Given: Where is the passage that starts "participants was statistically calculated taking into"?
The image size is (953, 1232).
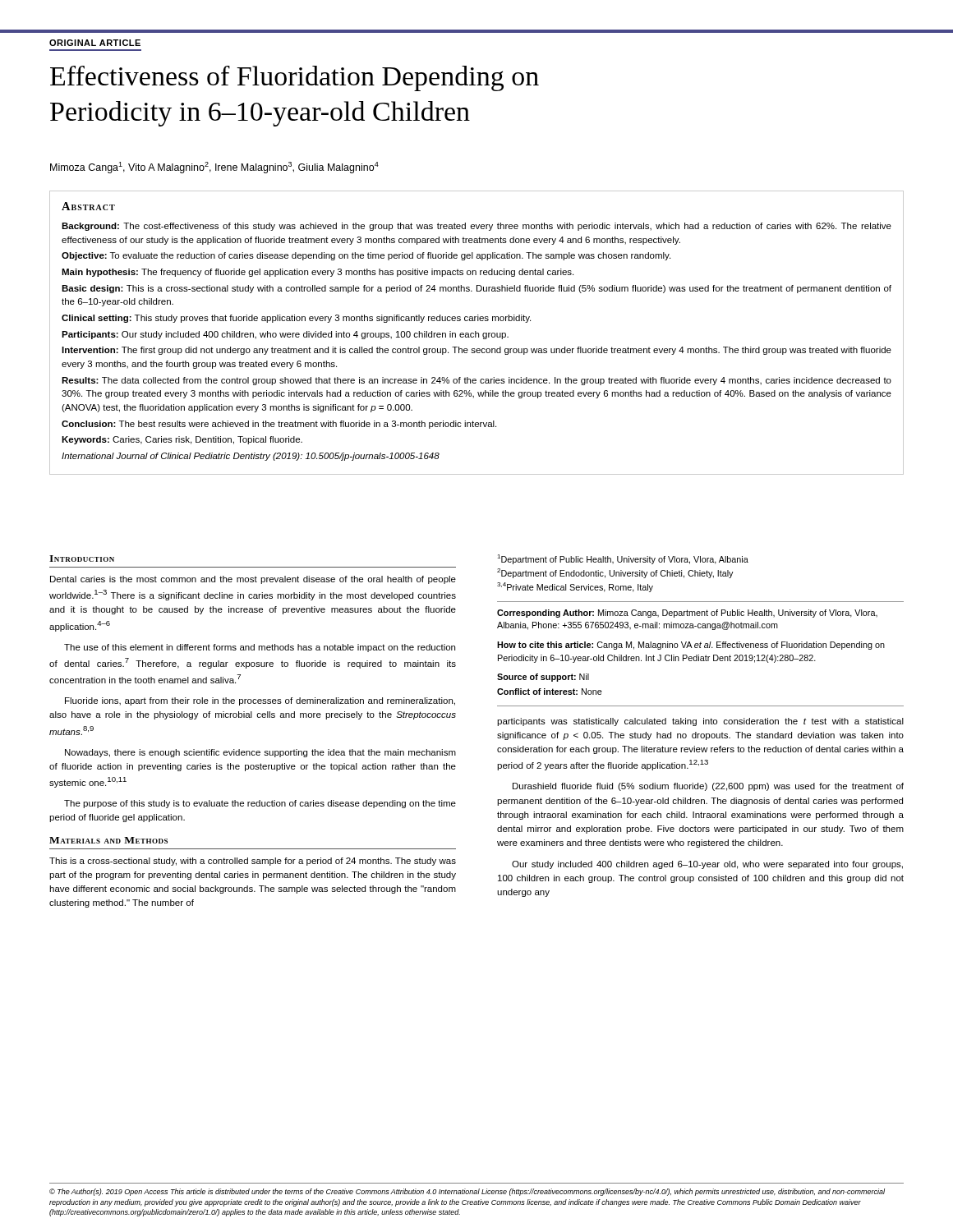Looking at the screenshot, I should tap(700, 807).
